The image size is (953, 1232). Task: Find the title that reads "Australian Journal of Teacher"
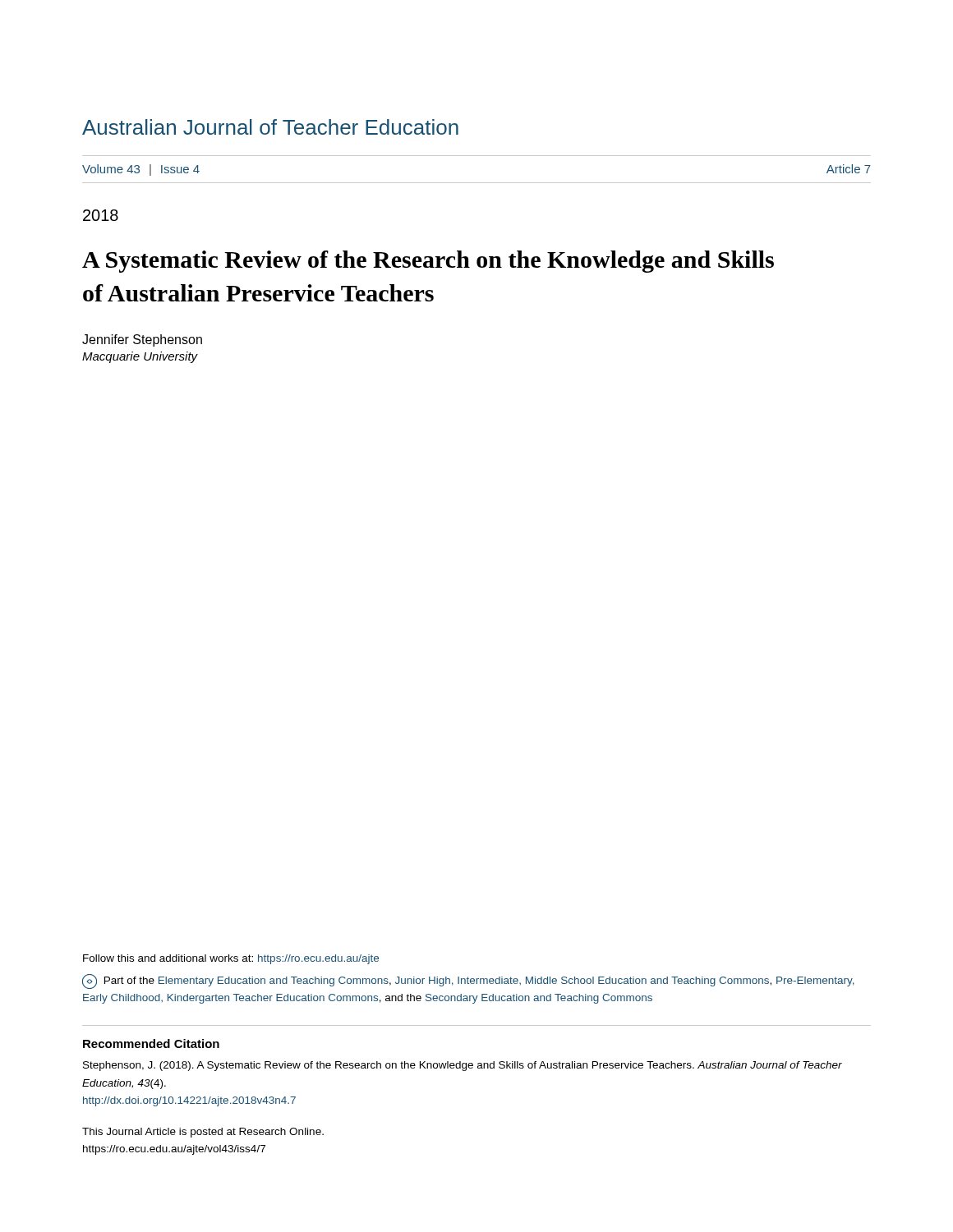pyautogui.click(x=271, y=127)
